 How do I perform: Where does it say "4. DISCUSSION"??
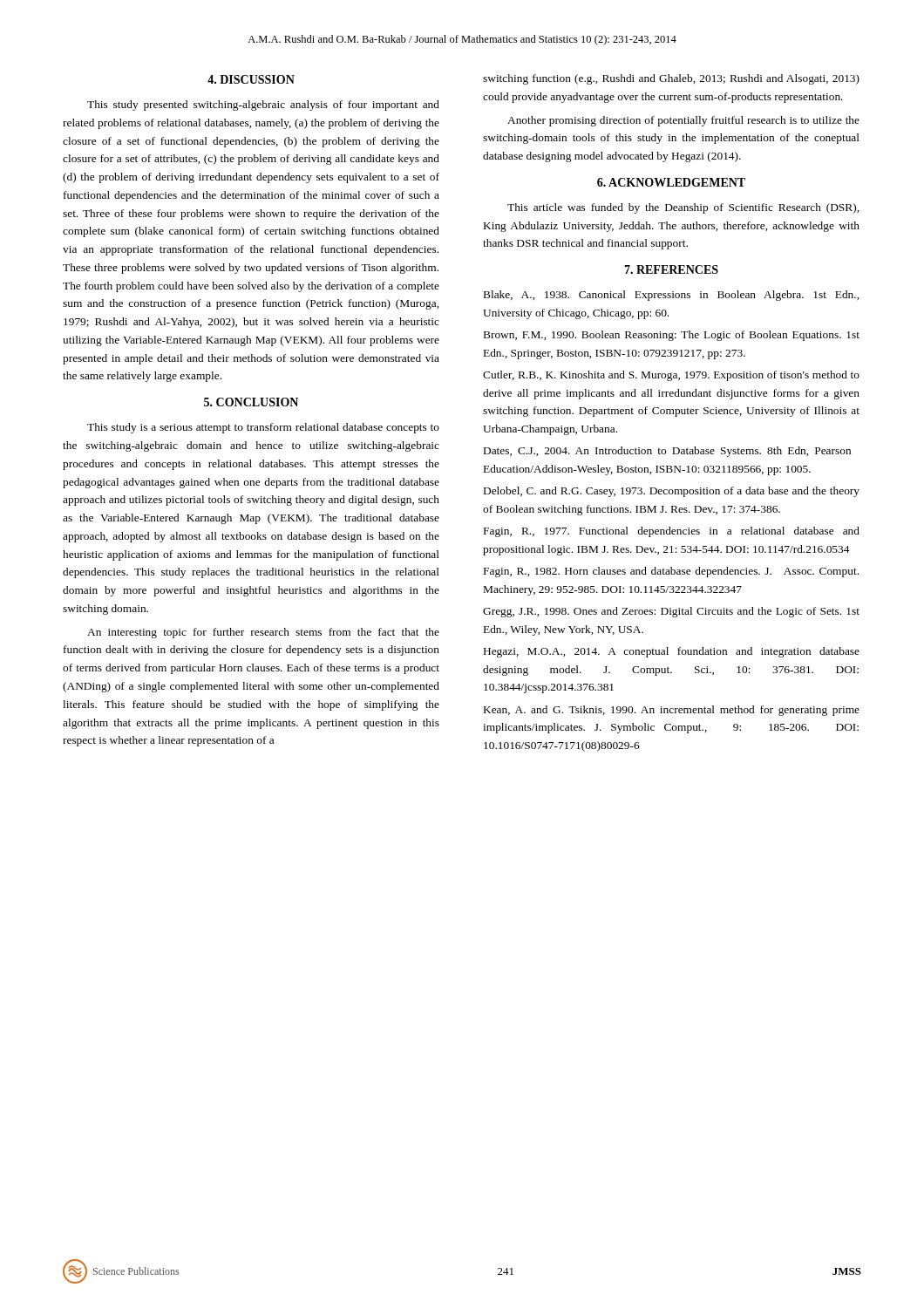click(251, 80)
